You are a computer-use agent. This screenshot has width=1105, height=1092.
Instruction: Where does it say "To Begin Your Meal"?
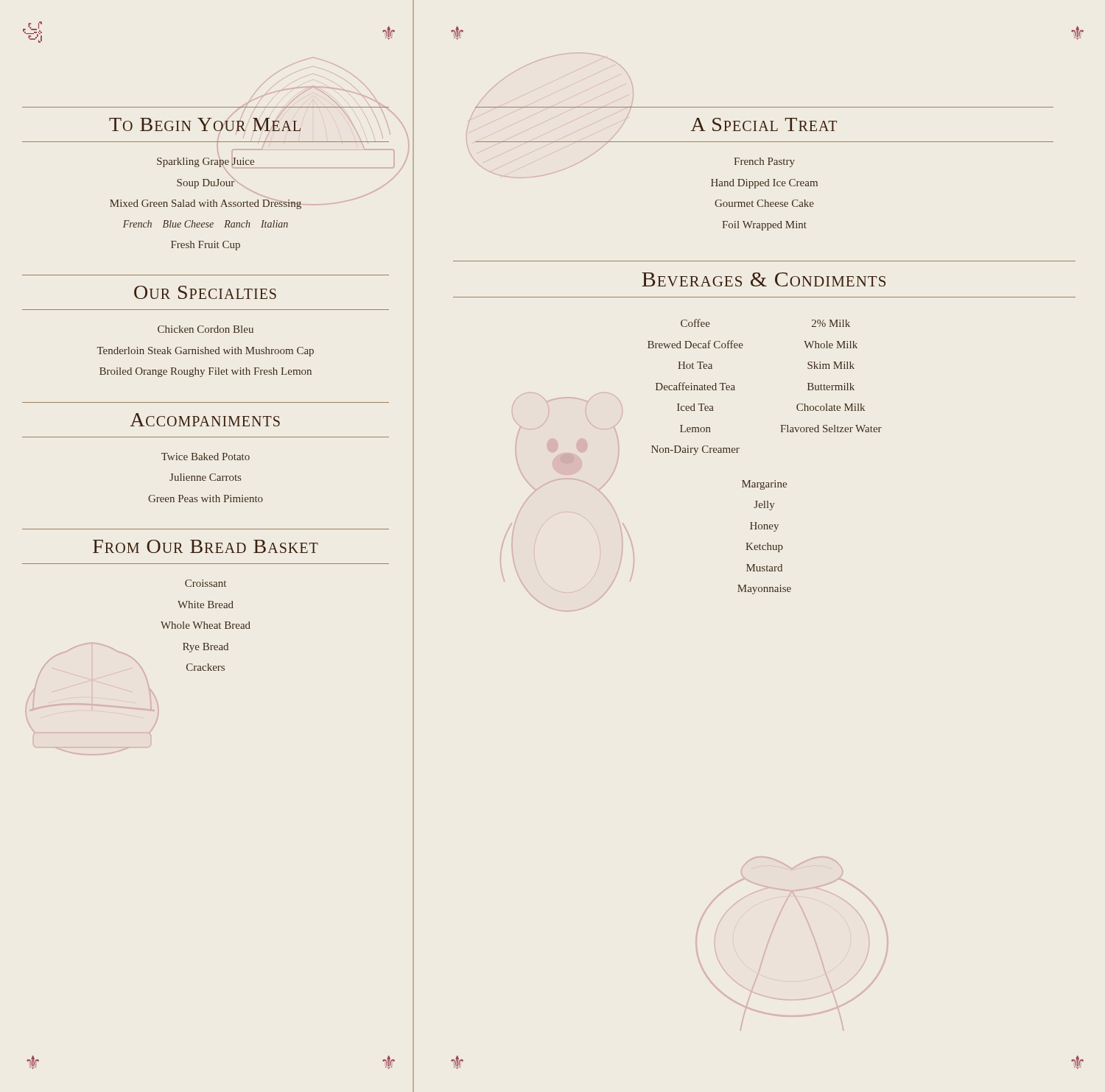pyautogui.click(x=206, y=124)
